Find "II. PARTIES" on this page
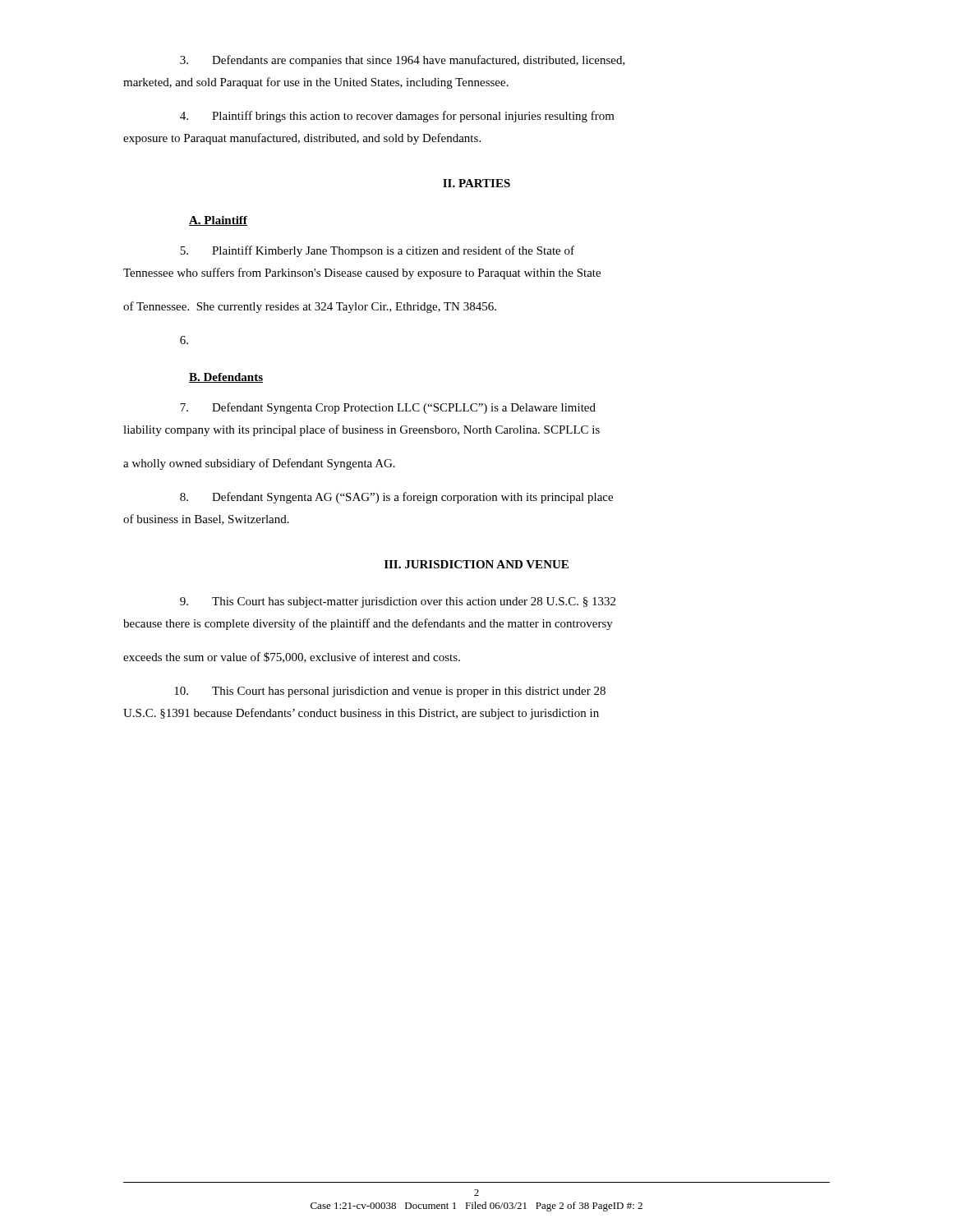Image resolution: width=953 pixels, height=1232 pixels. click(x=476, y=183)
